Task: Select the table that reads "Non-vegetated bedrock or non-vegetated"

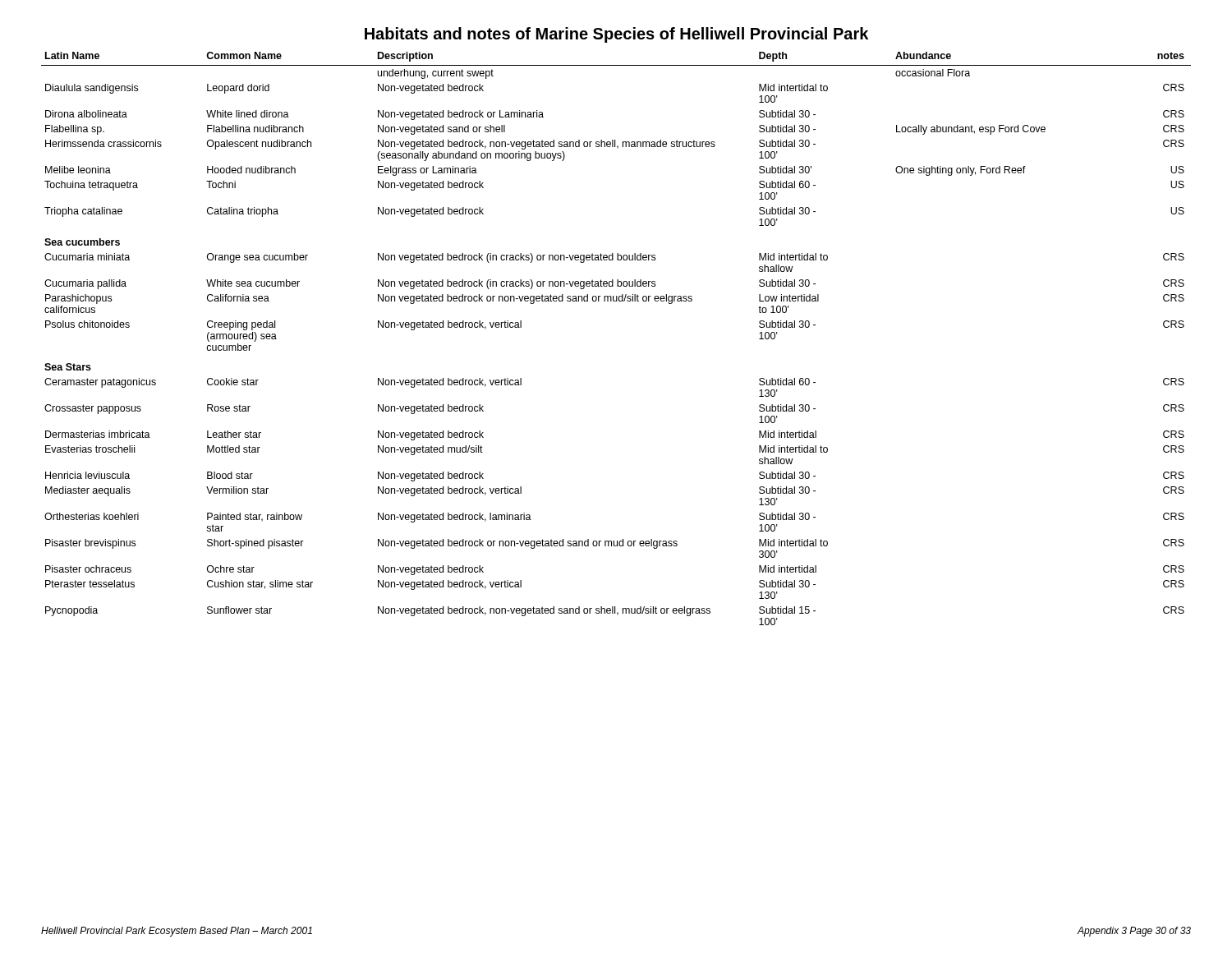Action: click(x=616, y=339)
